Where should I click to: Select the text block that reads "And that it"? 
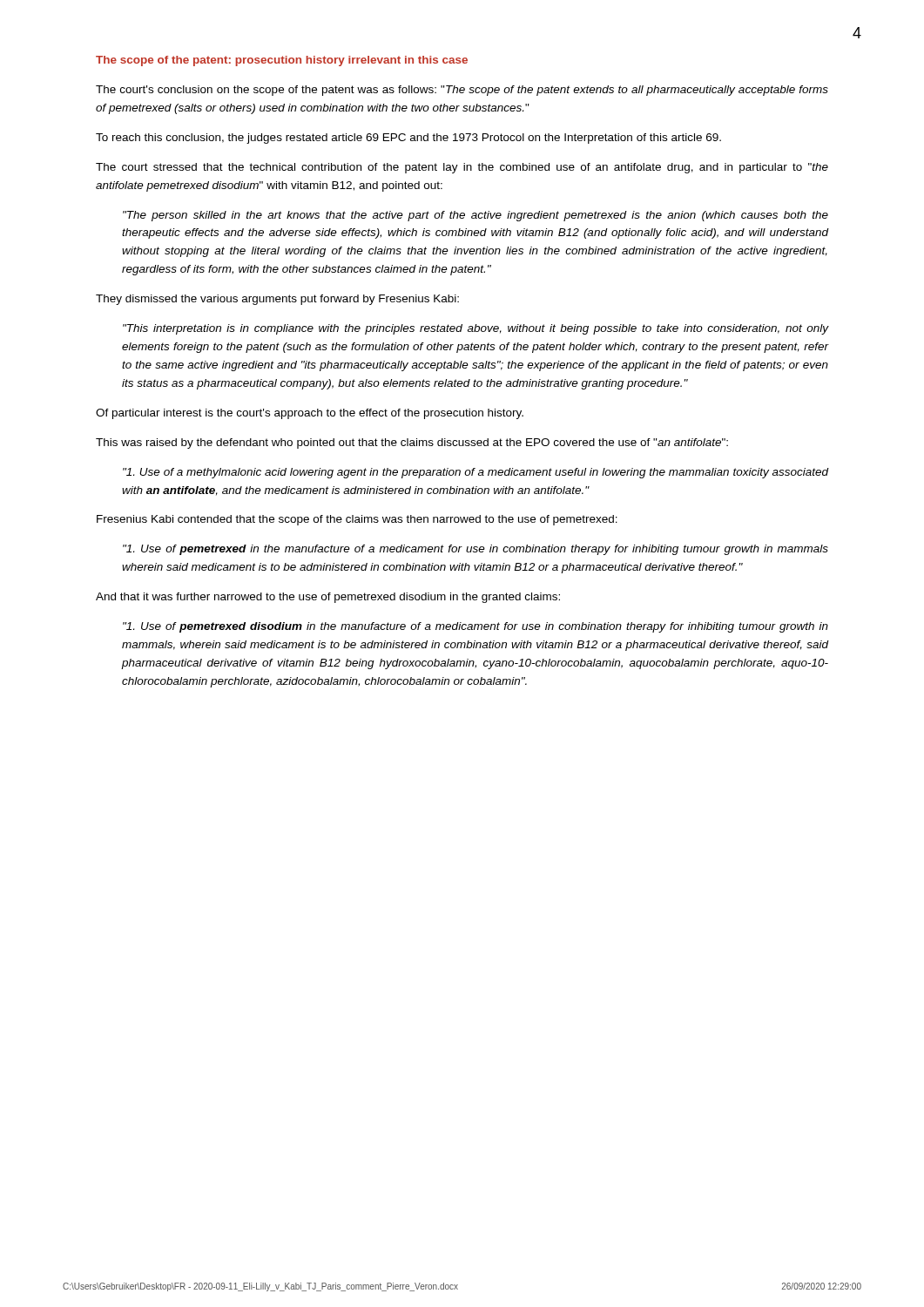point(328,597)
